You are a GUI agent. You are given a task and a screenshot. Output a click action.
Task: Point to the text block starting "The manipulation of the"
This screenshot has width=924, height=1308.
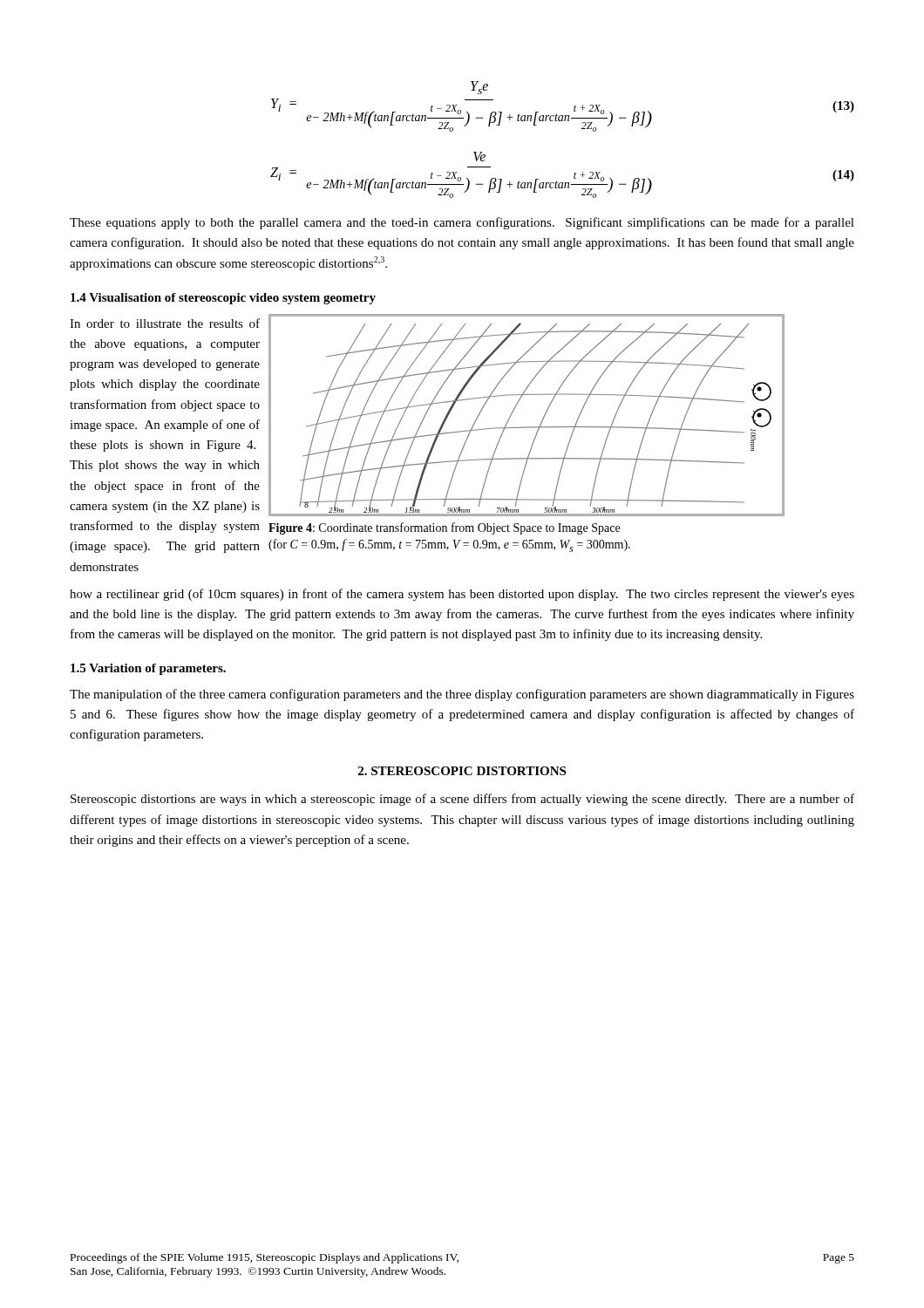coord(462,714)
